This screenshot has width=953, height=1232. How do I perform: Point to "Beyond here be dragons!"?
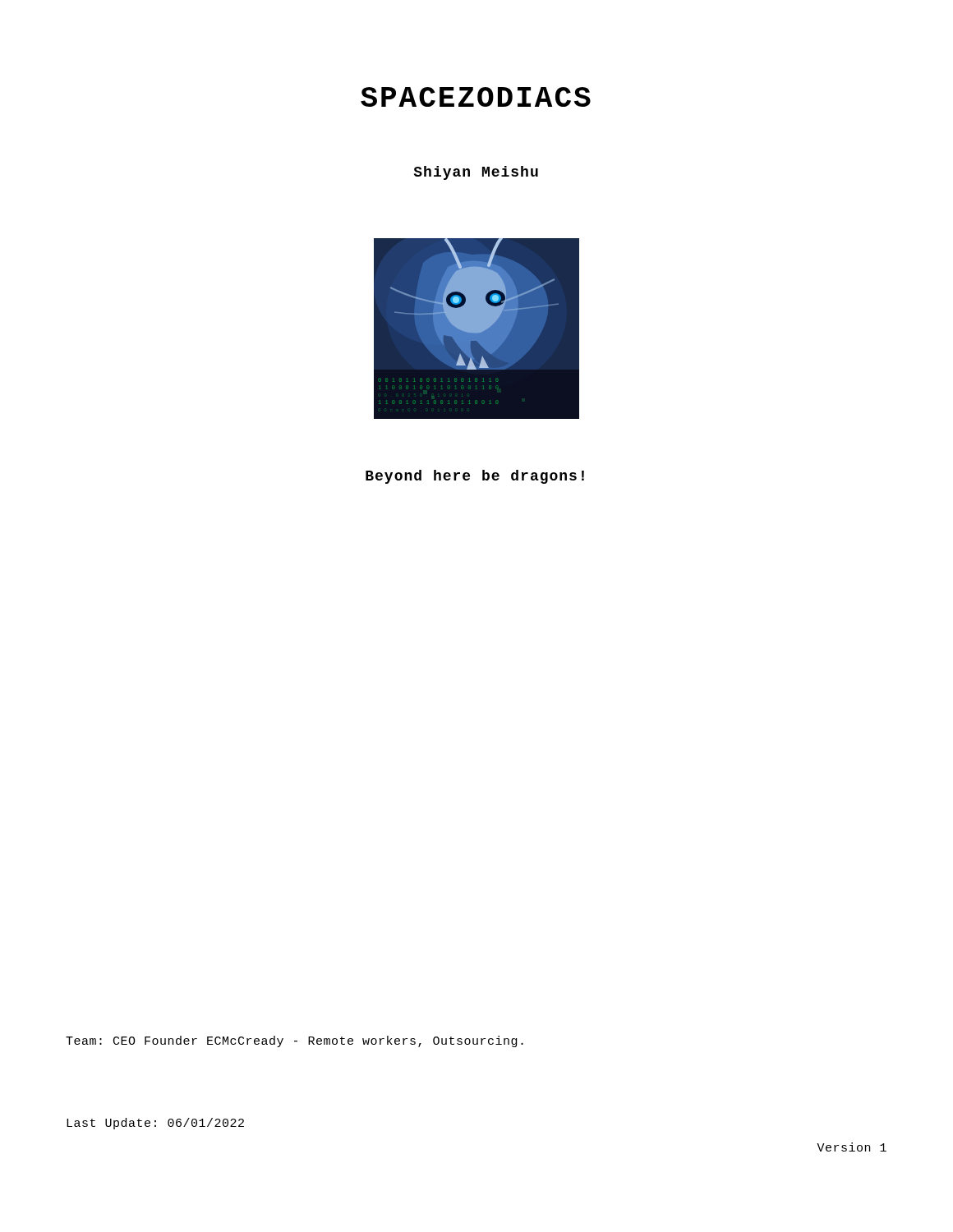(476, 476)
